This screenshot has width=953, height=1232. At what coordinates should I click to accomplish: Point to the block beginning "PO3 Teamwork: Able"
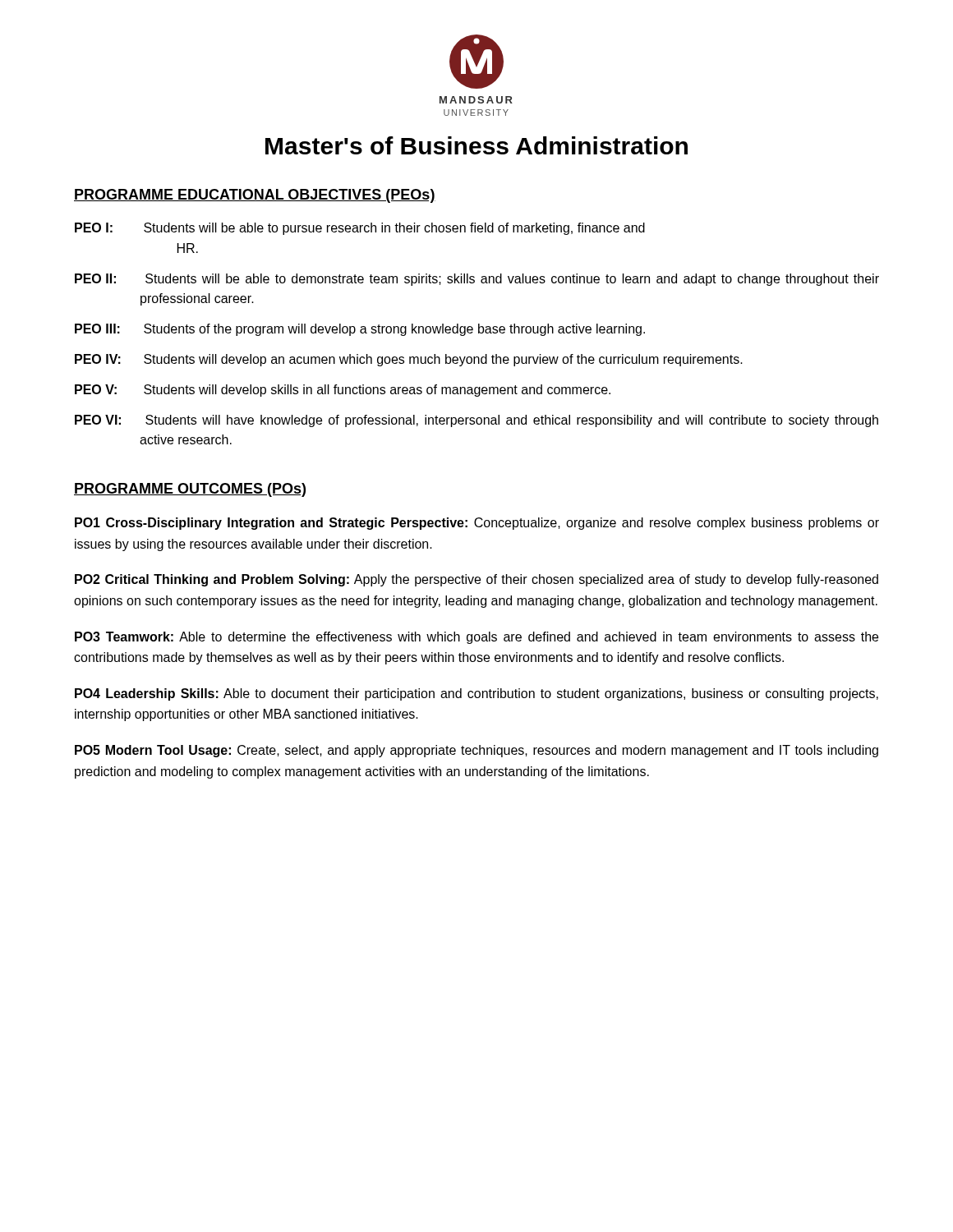[x=476, y=647]
